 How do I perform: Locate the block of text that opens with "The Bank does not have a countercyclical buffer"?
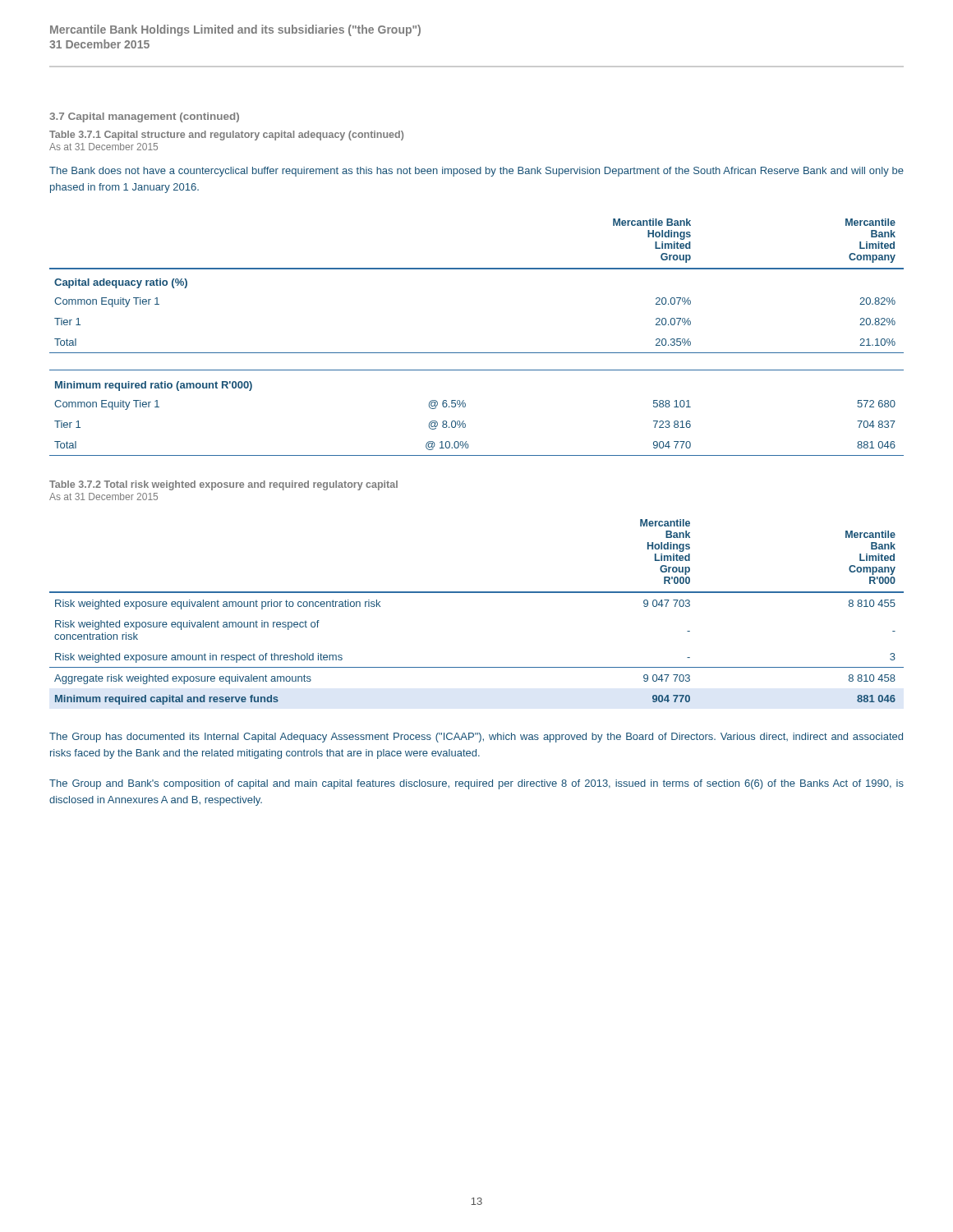tap(476, 179)
